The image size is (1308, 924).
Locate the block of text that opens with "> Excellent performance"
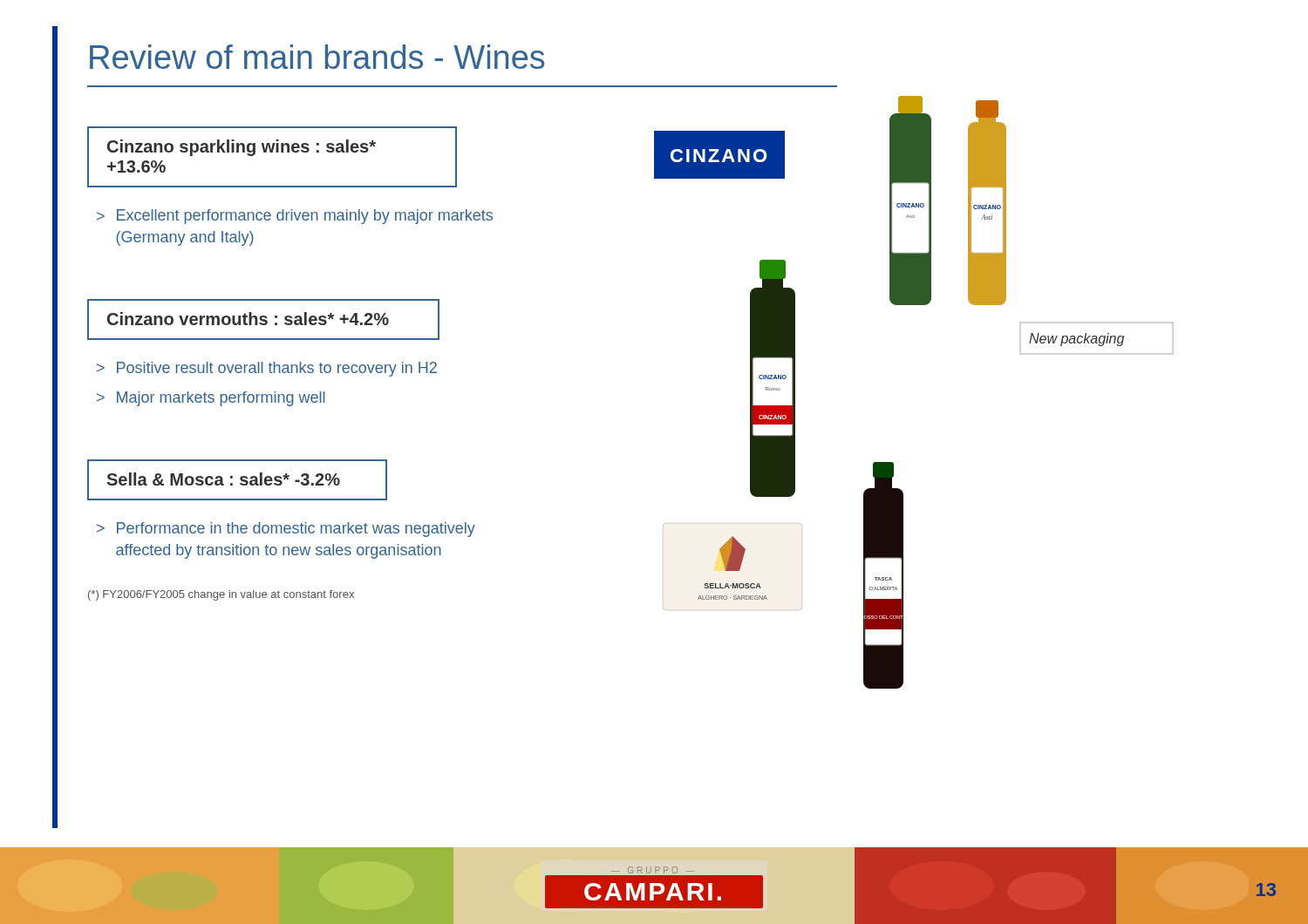pos(295,227)
